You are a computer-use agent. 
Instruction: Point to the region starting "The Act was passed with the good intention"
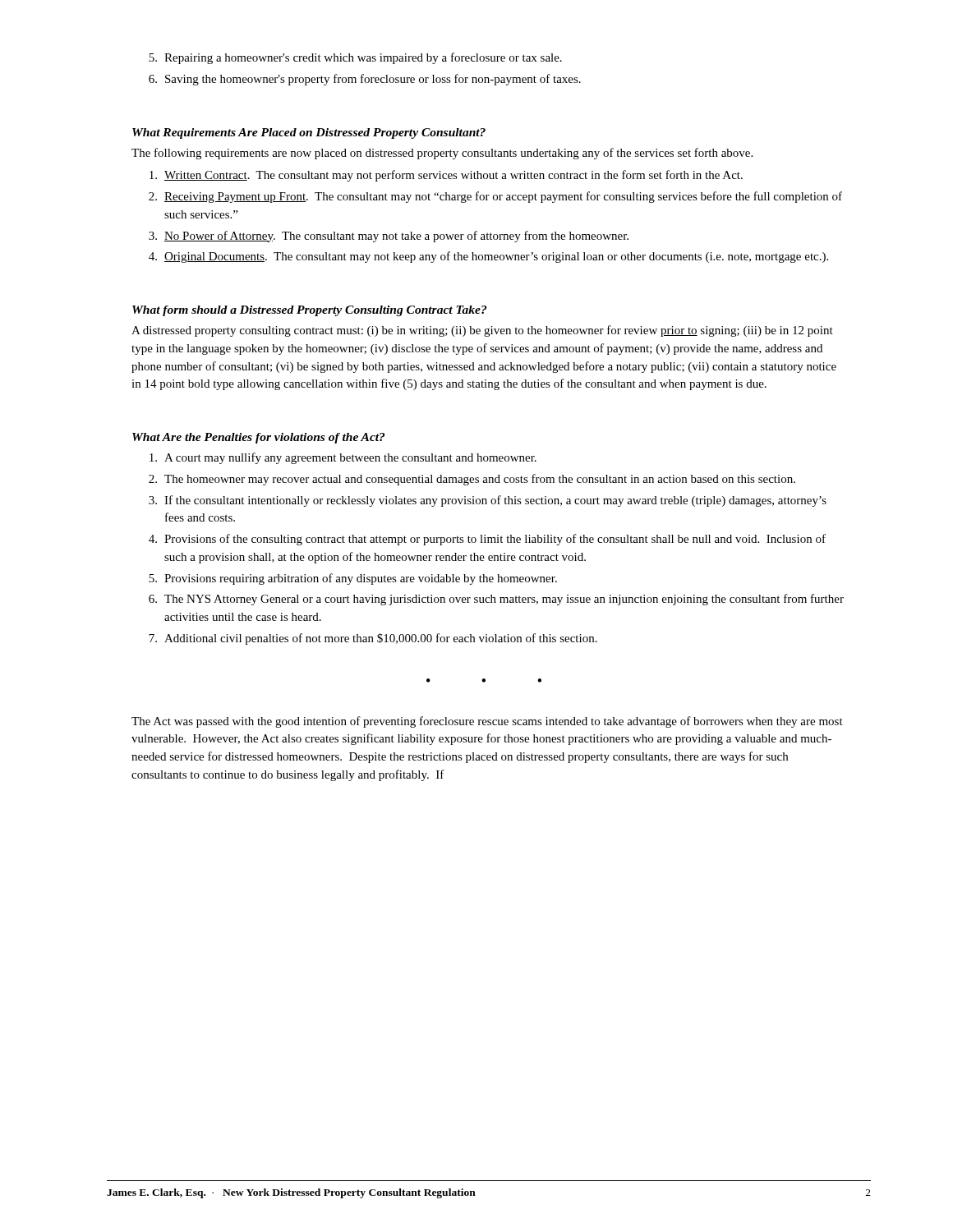click(487, 748)
